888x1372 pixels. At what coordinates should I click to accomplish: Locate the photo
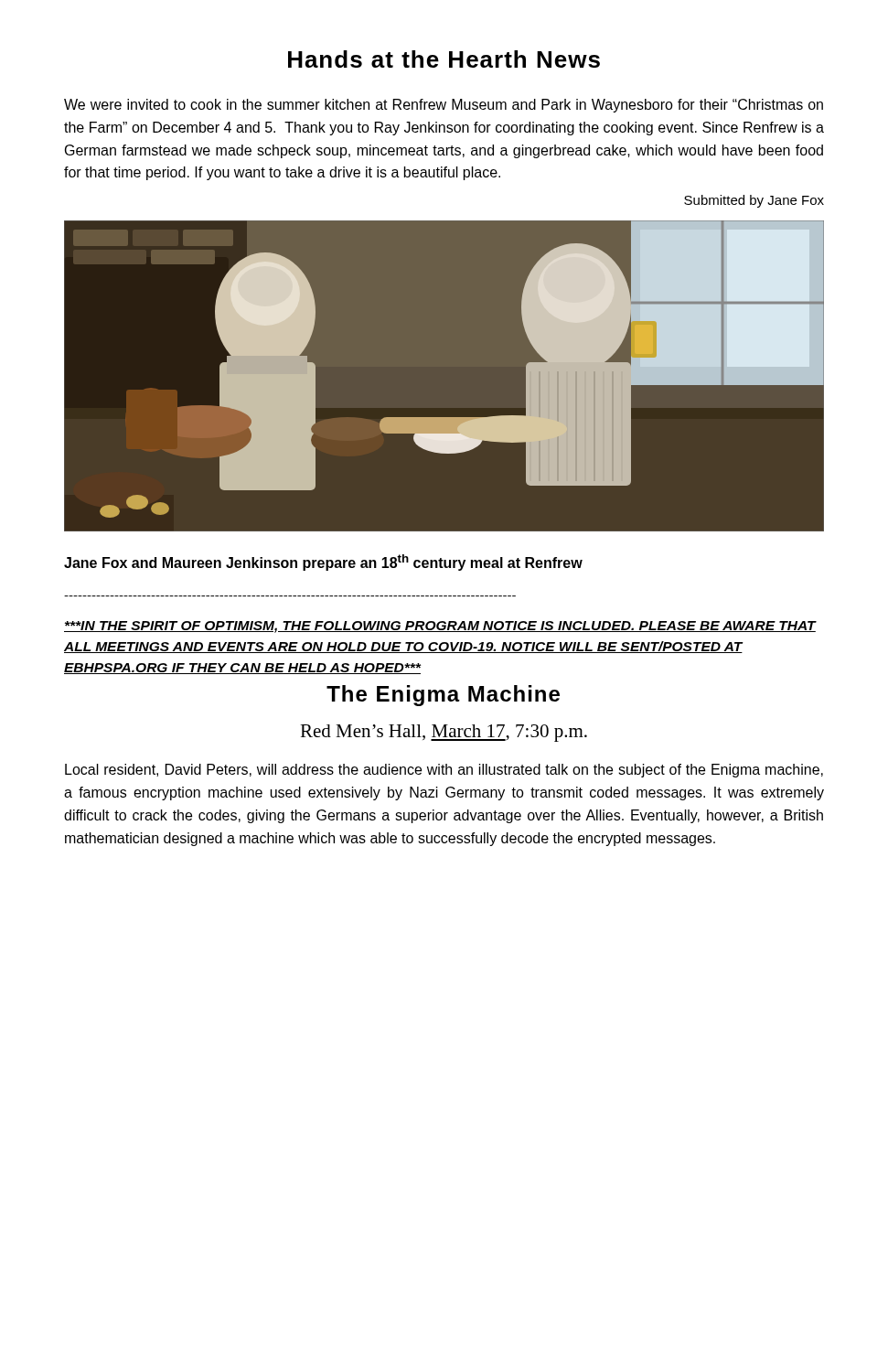pos(444,378)
